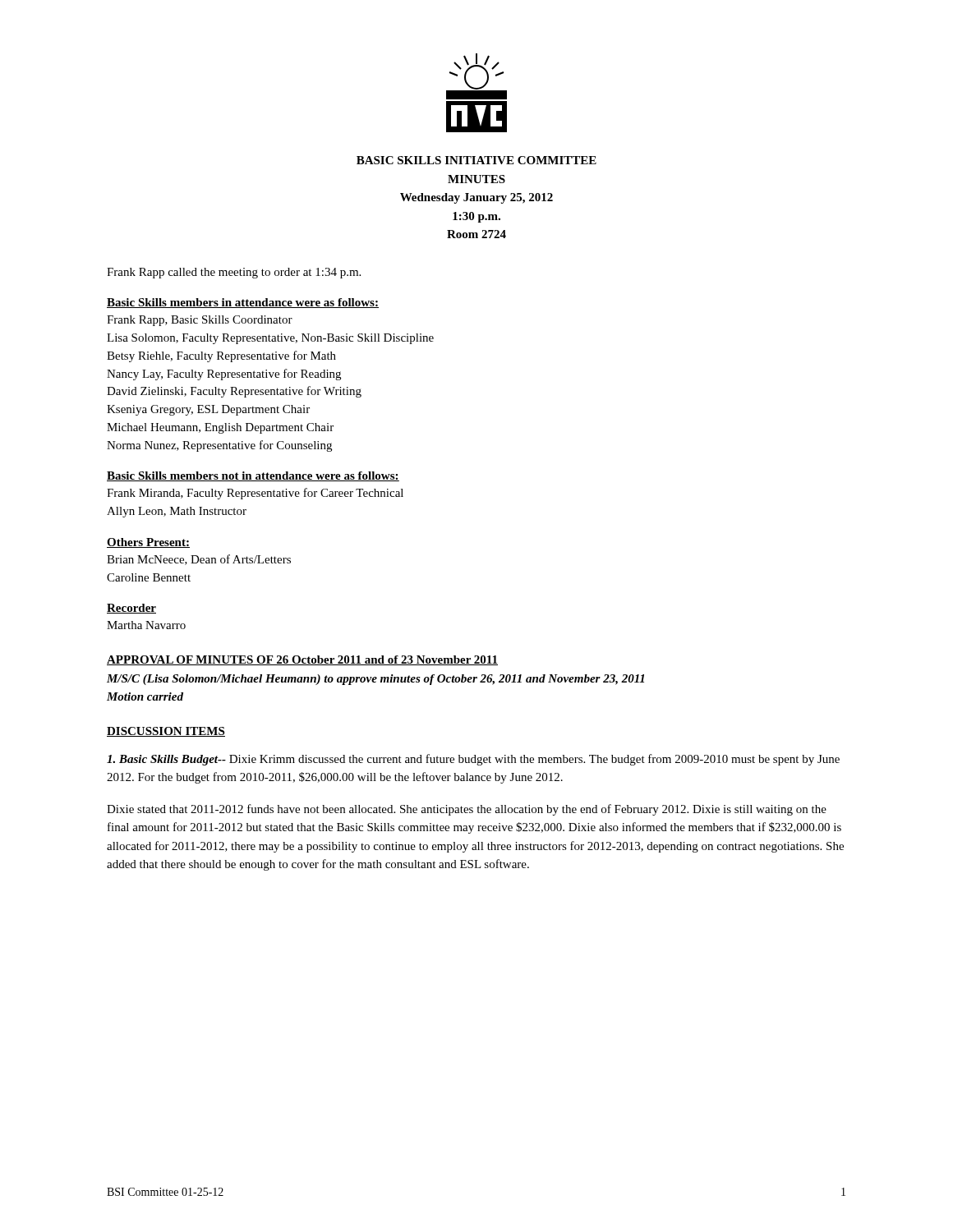Point to the block beginning "Dixie stated that"

475,836
